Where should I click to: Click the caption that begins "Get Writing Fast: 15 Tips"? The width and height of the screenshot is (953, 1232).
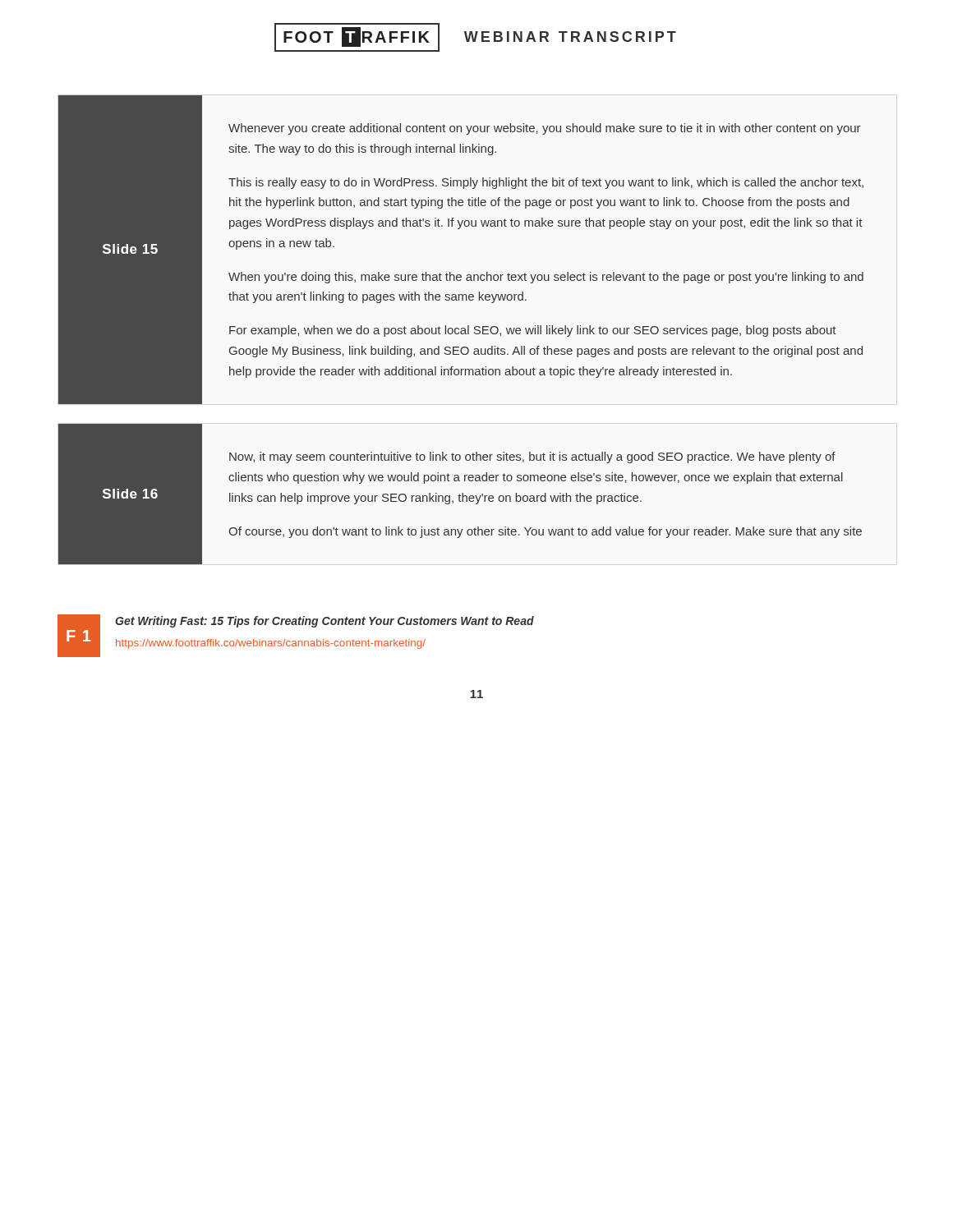point(505,631)
